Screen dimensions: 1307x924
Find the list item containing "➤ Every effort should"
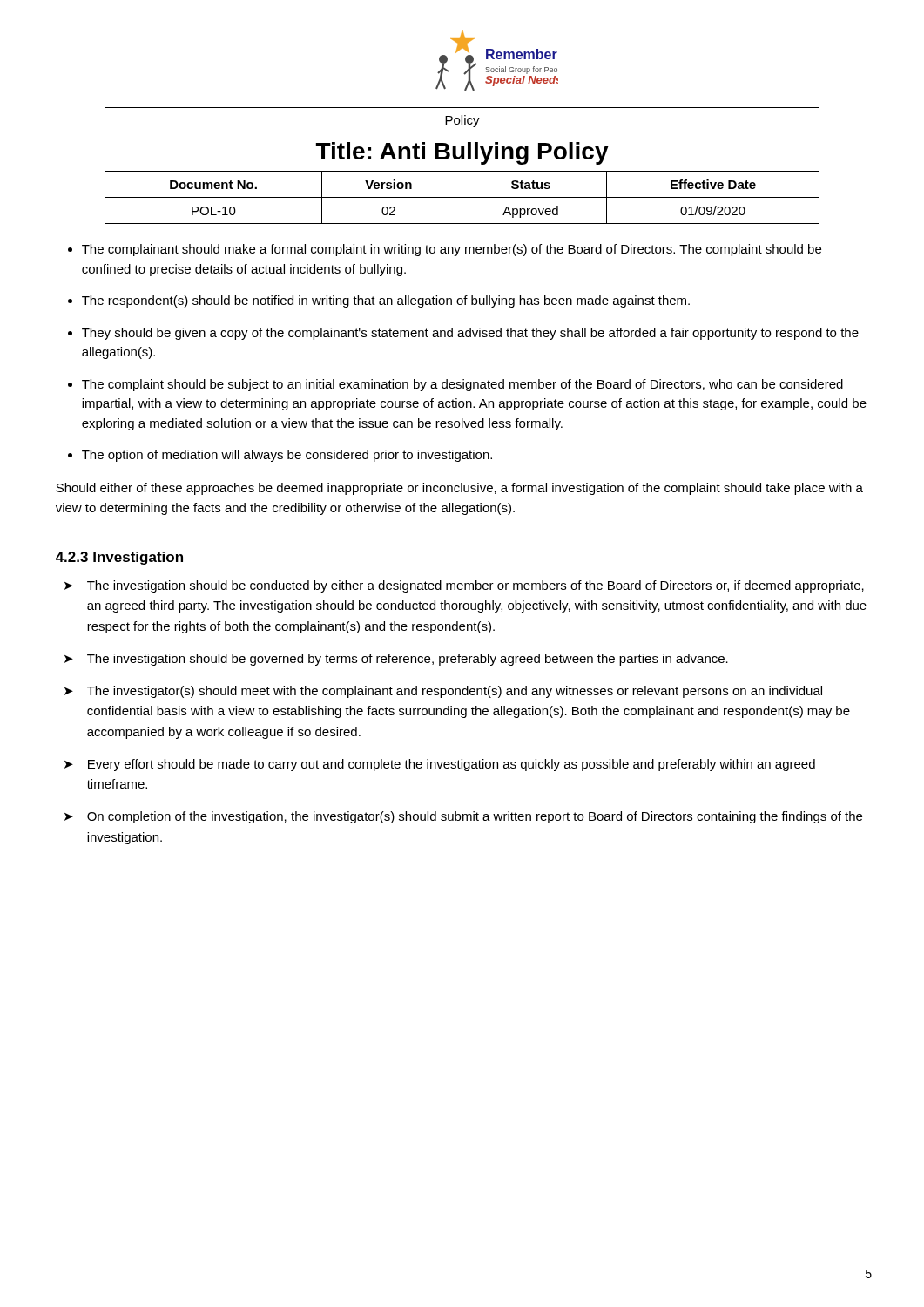[x=465, y=774]
